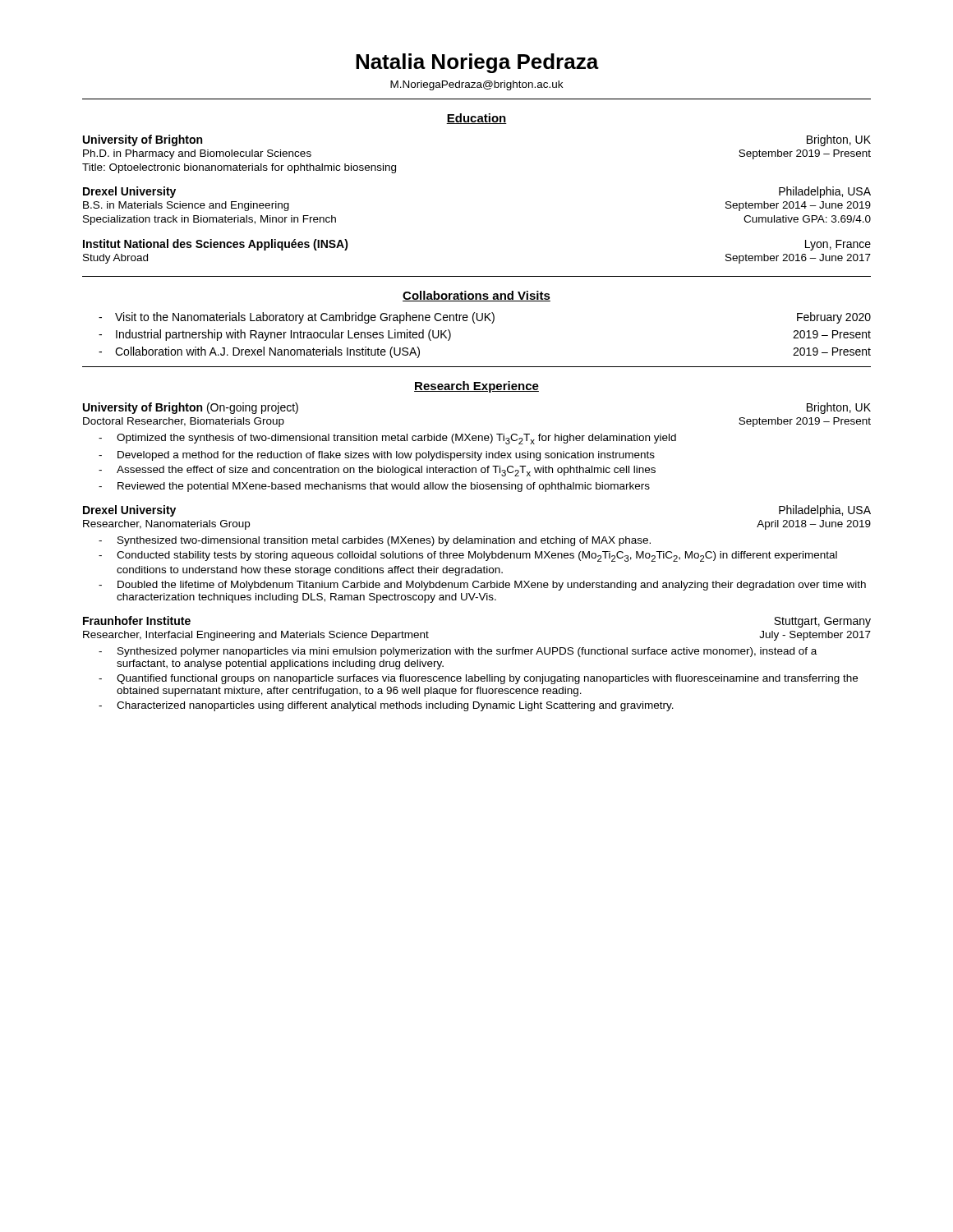Find the list item containing "- Optimized the synthesis"

(476, 438)
